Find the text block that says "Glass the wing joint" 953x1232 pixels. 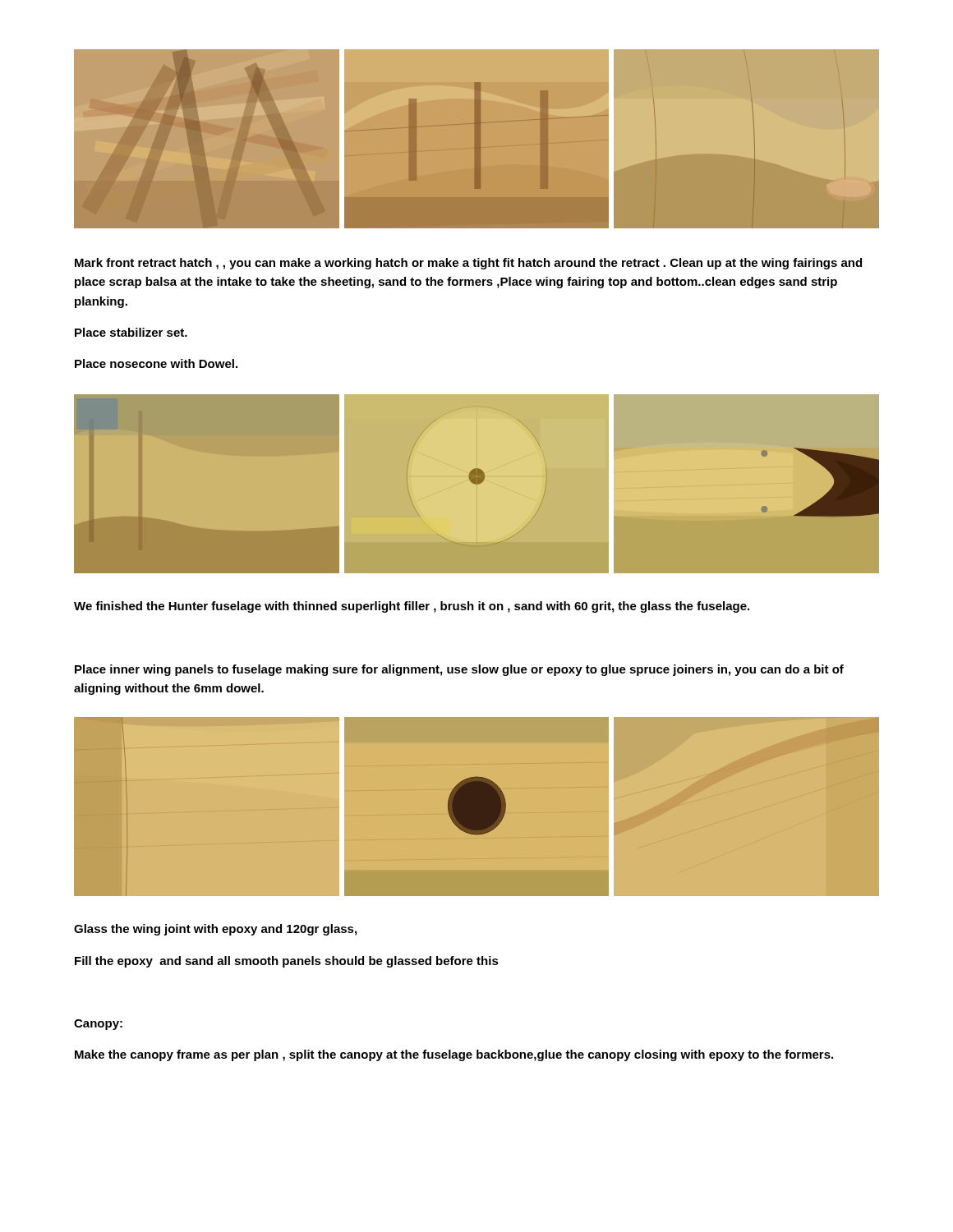coord(215,930)
